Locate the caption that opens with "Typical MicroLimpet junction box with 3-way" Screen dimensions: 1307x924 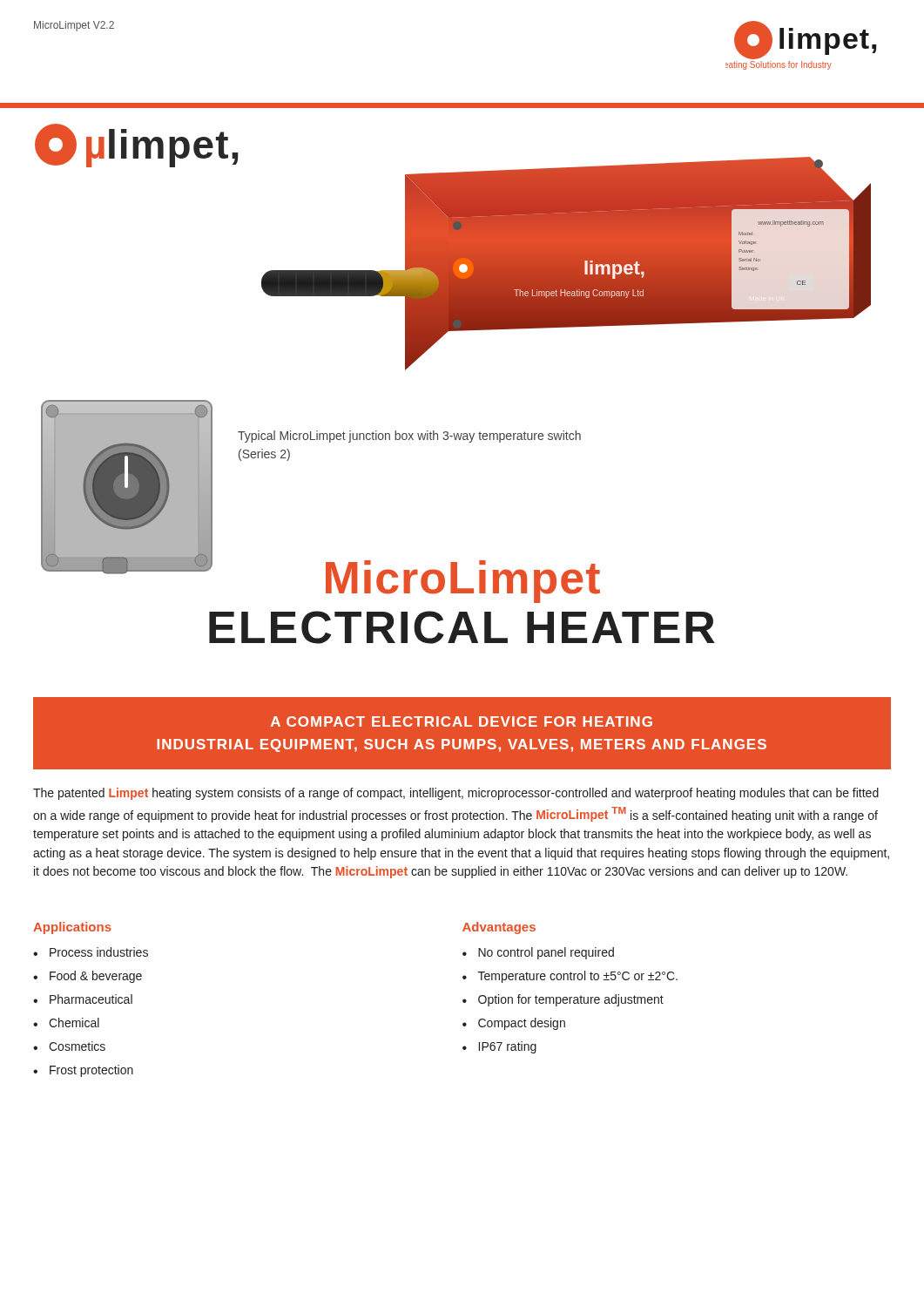(410, 445)
